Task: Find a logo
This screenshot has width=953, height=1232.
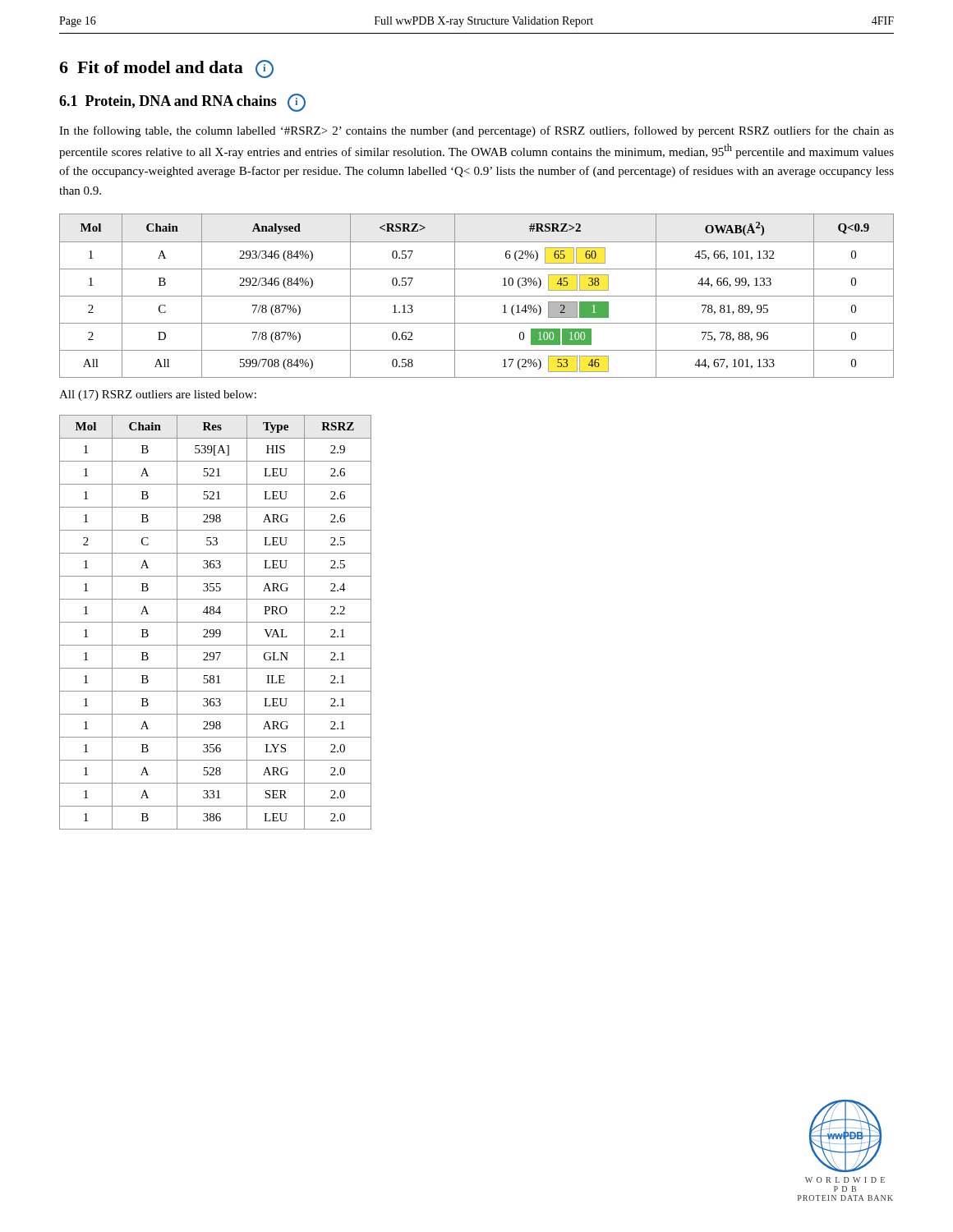Action: pyautogui.click(x=845, y=1151)
